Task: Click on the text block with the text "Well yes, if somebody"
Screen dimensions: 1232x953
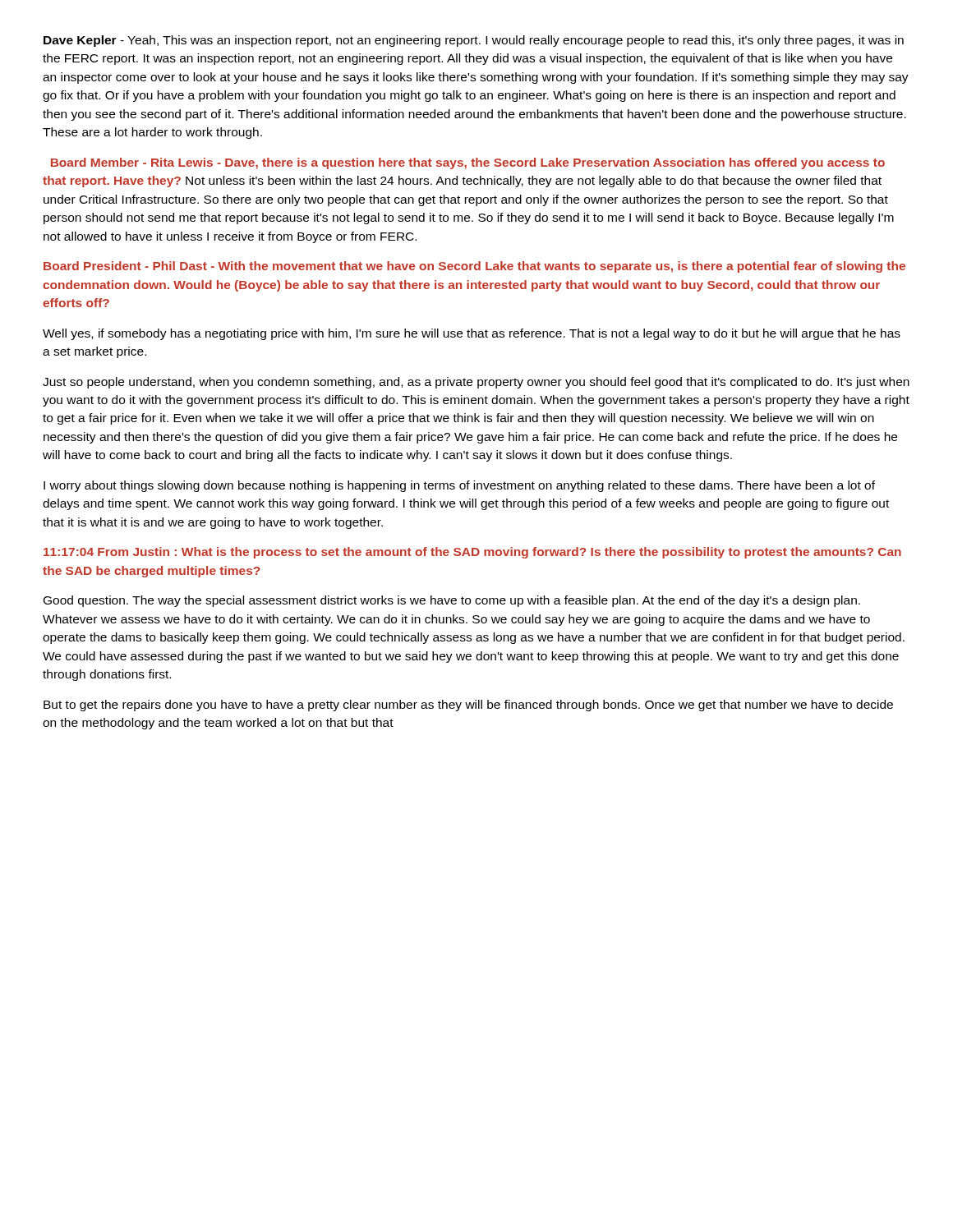Action: coord(472,342)
